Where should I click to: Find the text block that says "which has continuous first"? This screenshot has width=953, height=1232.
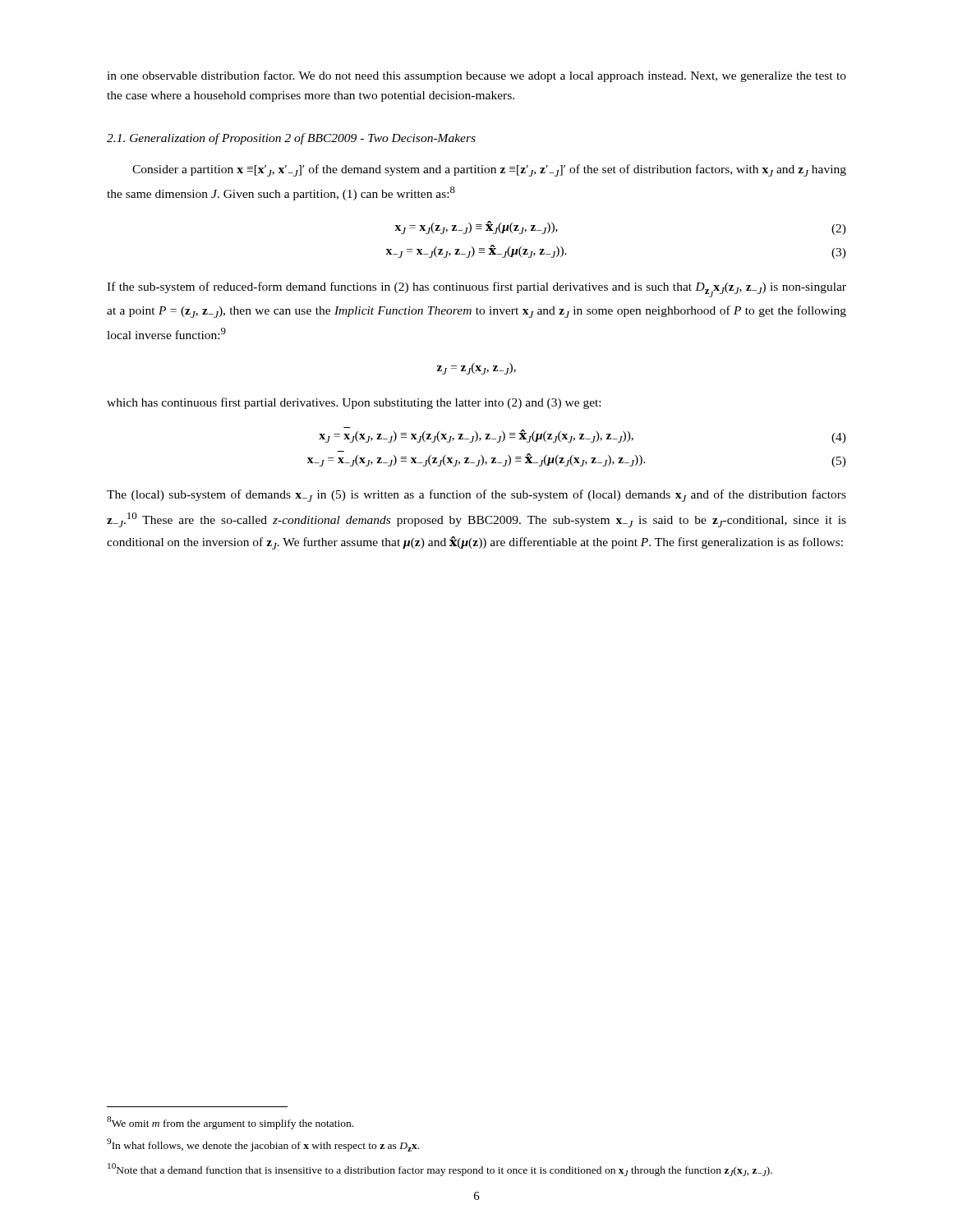476,403
